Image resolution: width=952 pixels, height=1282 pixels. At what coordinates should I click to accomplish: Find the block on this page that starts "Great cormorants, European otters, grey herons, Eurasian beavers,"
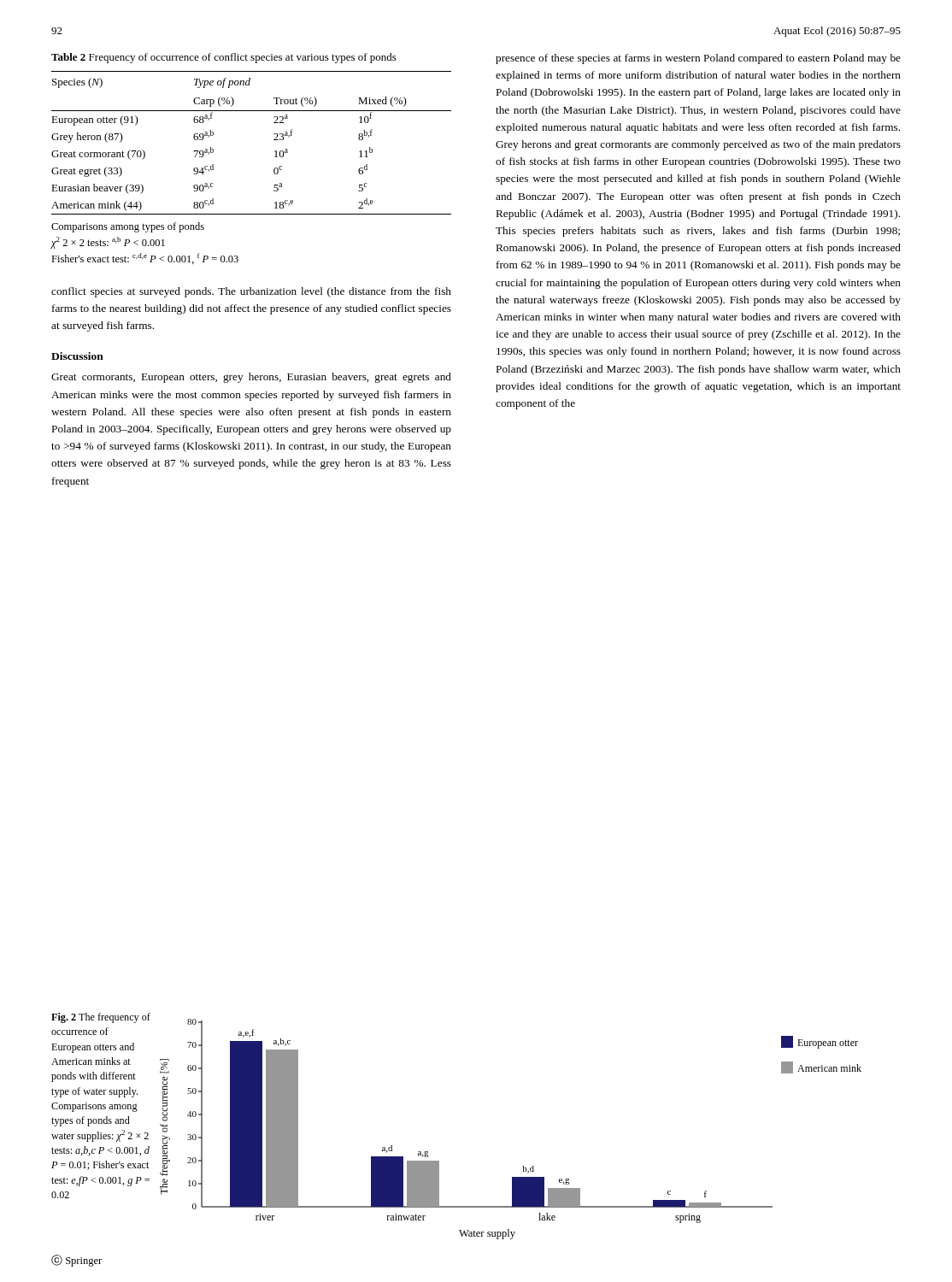(251, 429)
